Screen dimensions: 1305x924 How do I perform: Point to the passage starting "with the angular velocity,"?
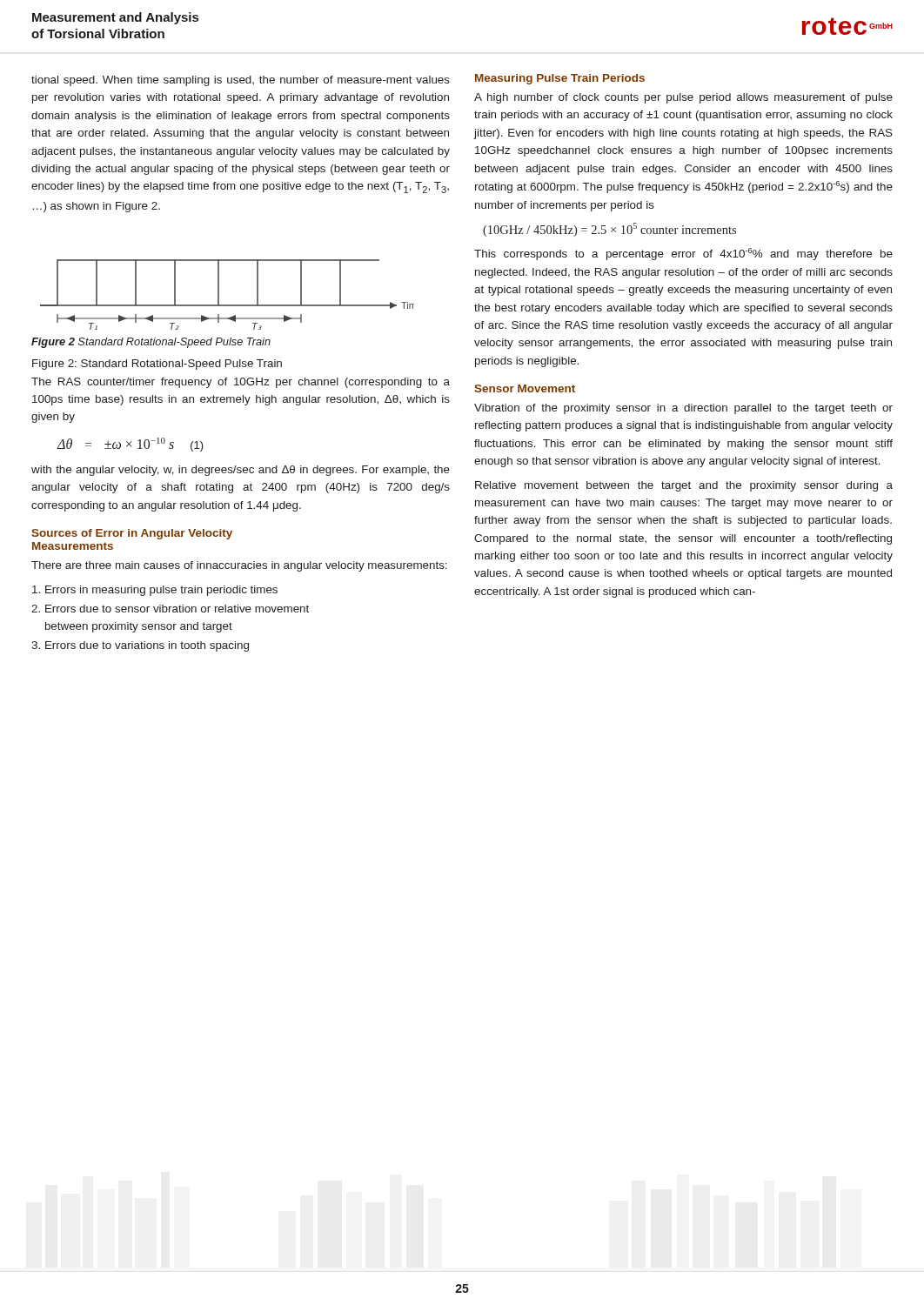(x=241, y=488)
